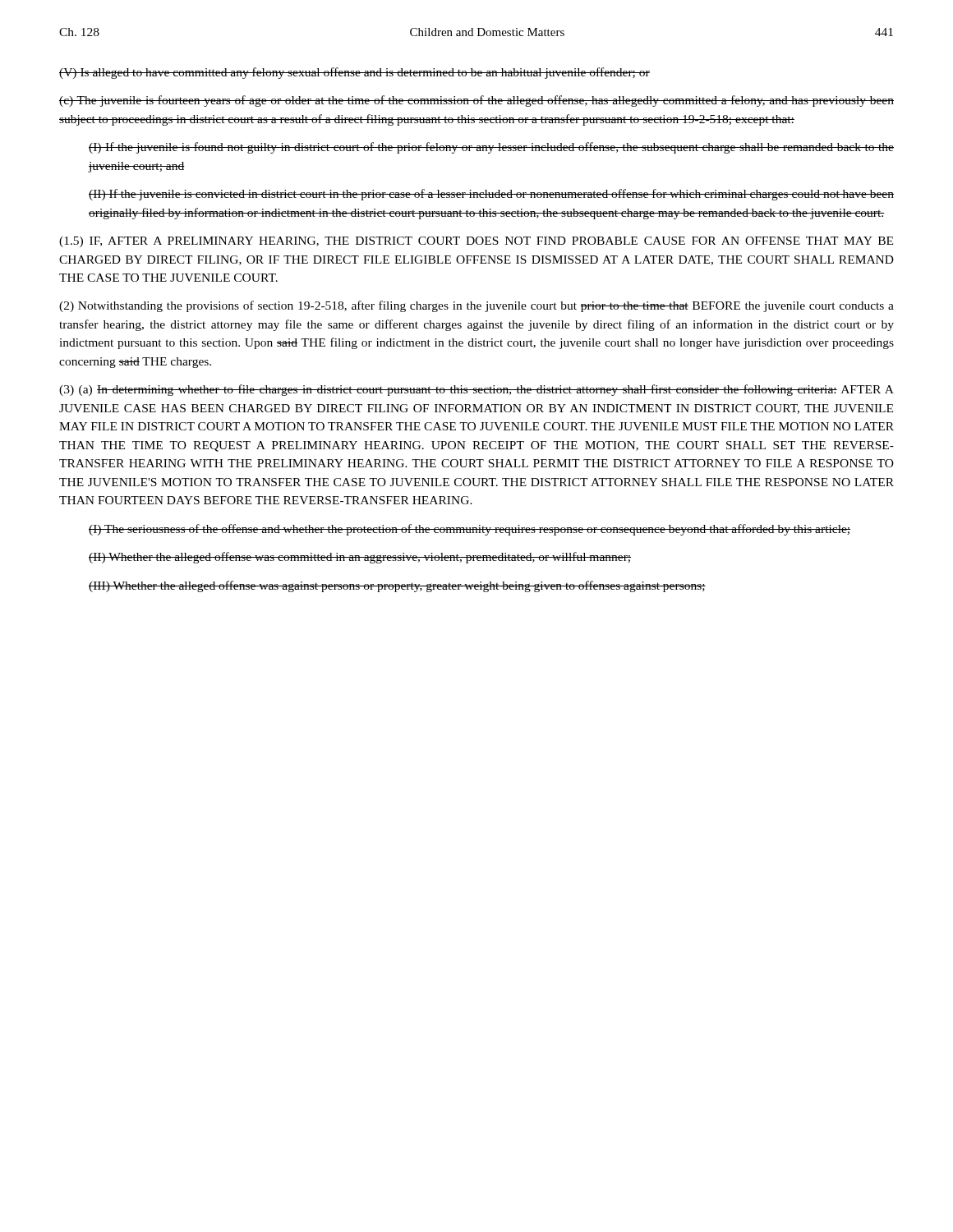The height and width of the screenshot is (1232, 953).
Task: Select the text block with the text "(II) If the juvenile is convicted in district"
Action: pyautogui.click(x=491, y=203)
